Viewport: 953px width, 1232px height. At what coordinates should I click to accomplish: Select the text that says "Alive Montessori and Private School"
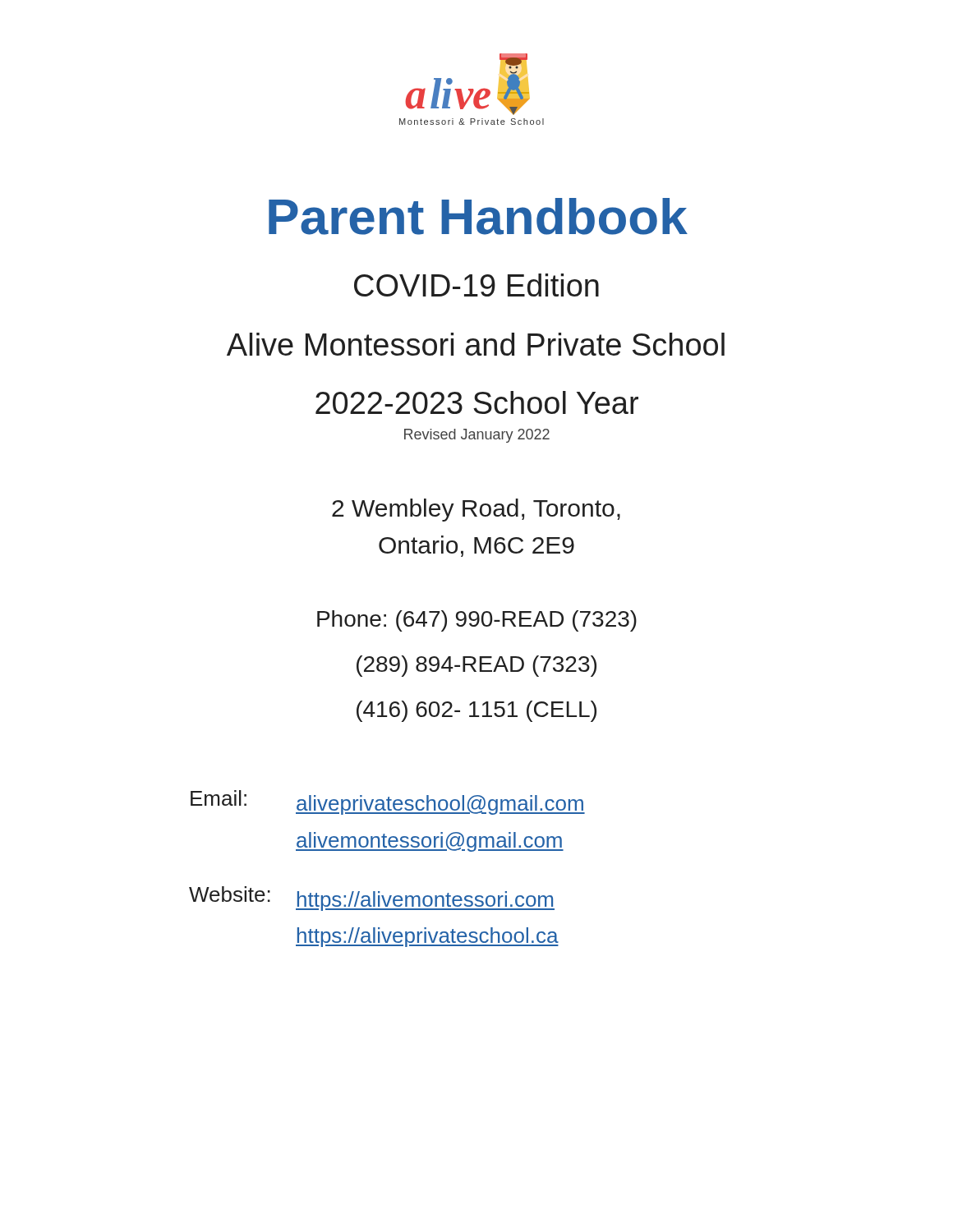476,345
